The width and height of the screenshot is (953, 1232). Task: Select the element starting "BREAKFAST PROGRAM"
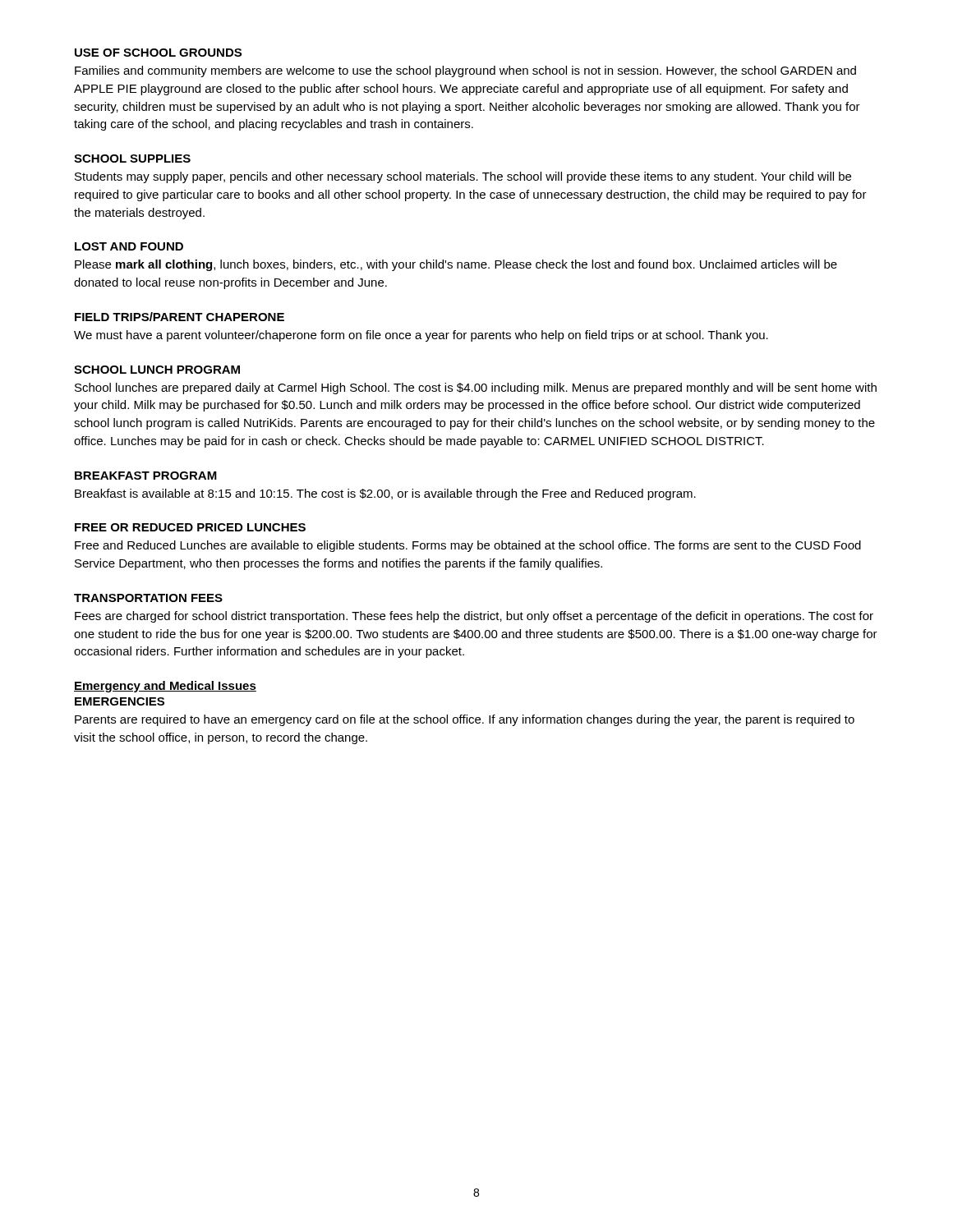click(145, 475)
